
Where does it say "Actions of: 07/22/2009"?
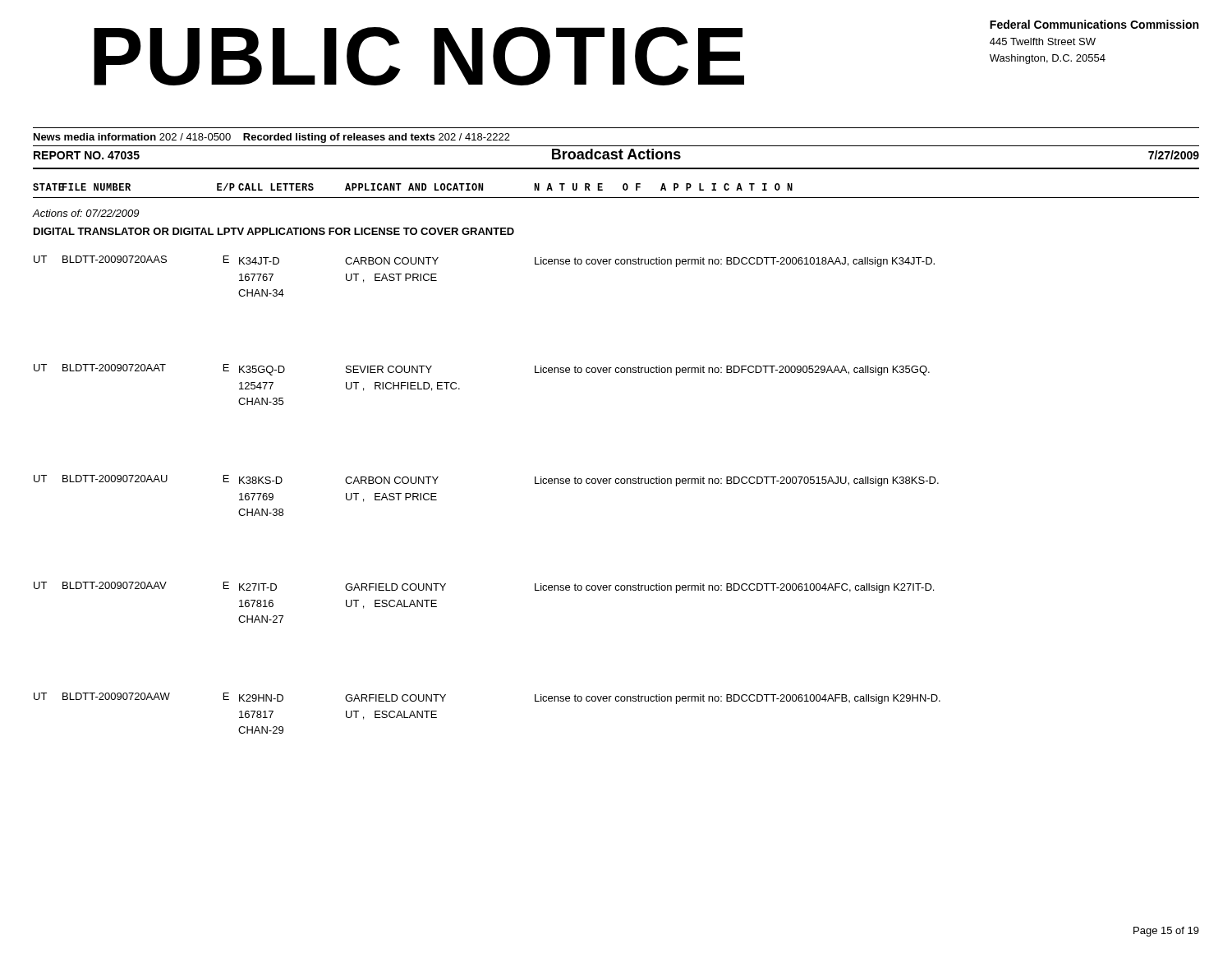point(86,213)
